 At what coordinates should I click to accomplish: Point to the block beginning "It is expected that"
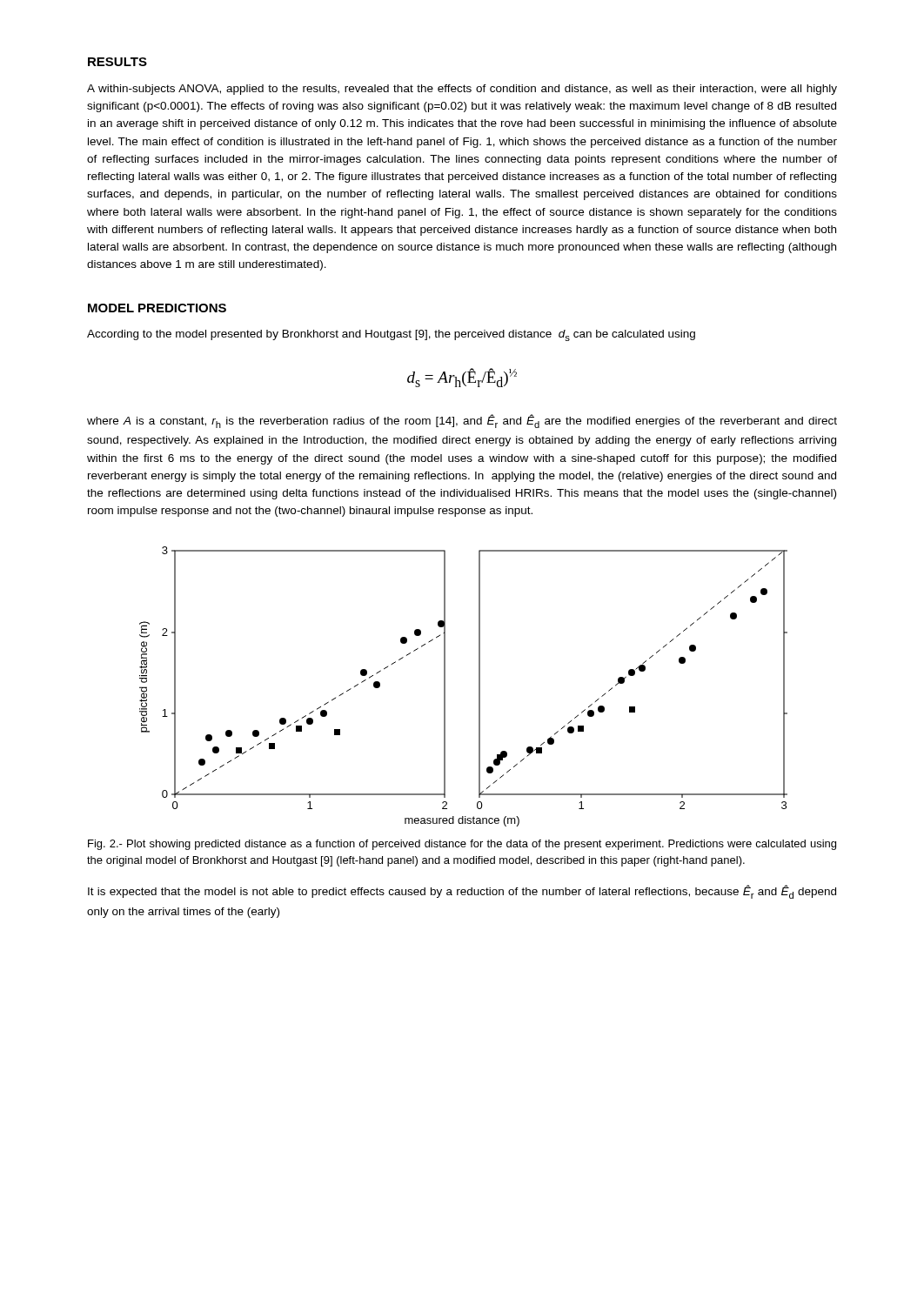point(462,901)
